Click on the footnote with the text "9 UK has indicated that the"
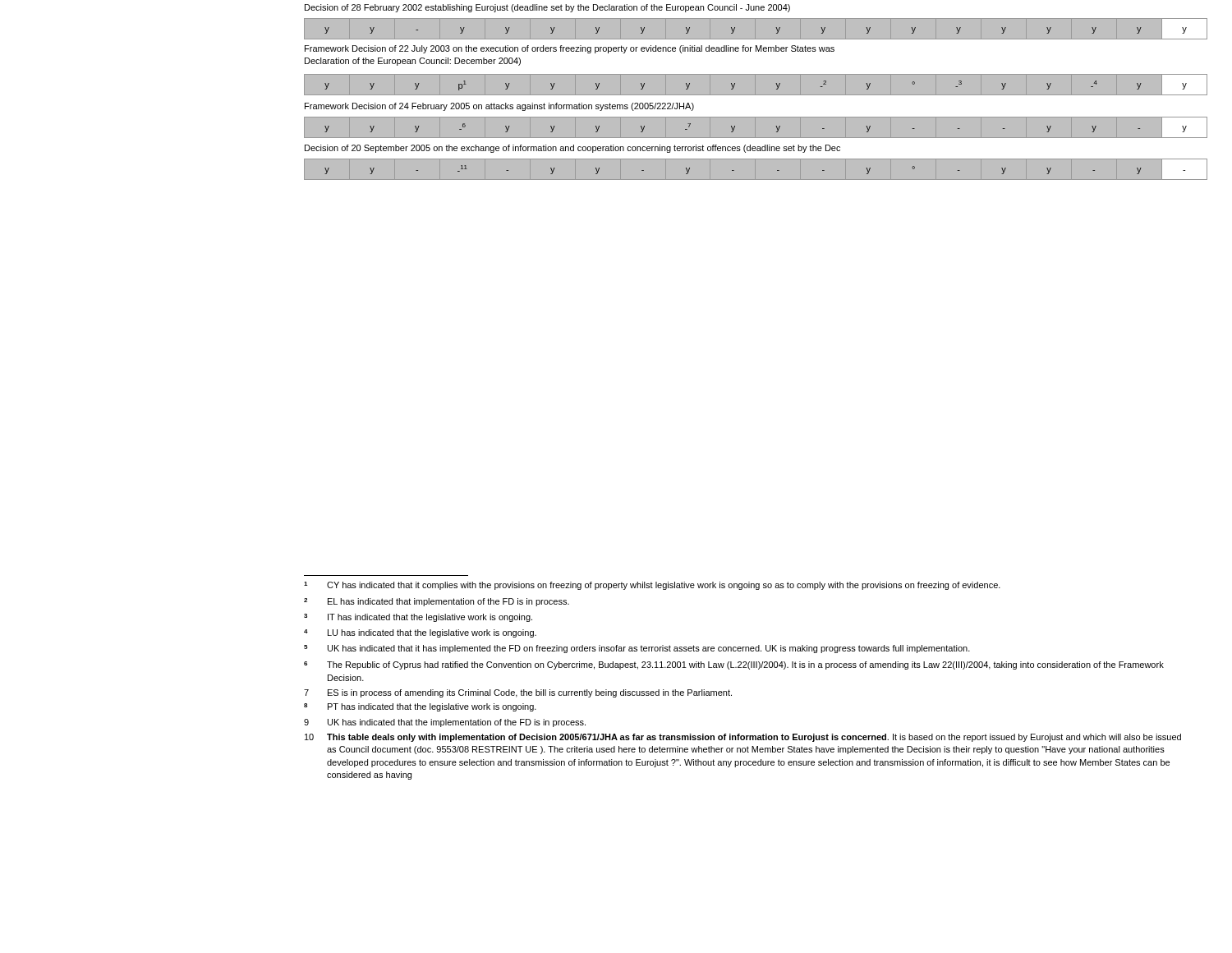The width and height of the screenshot is (1232, 953). [445, 723]
